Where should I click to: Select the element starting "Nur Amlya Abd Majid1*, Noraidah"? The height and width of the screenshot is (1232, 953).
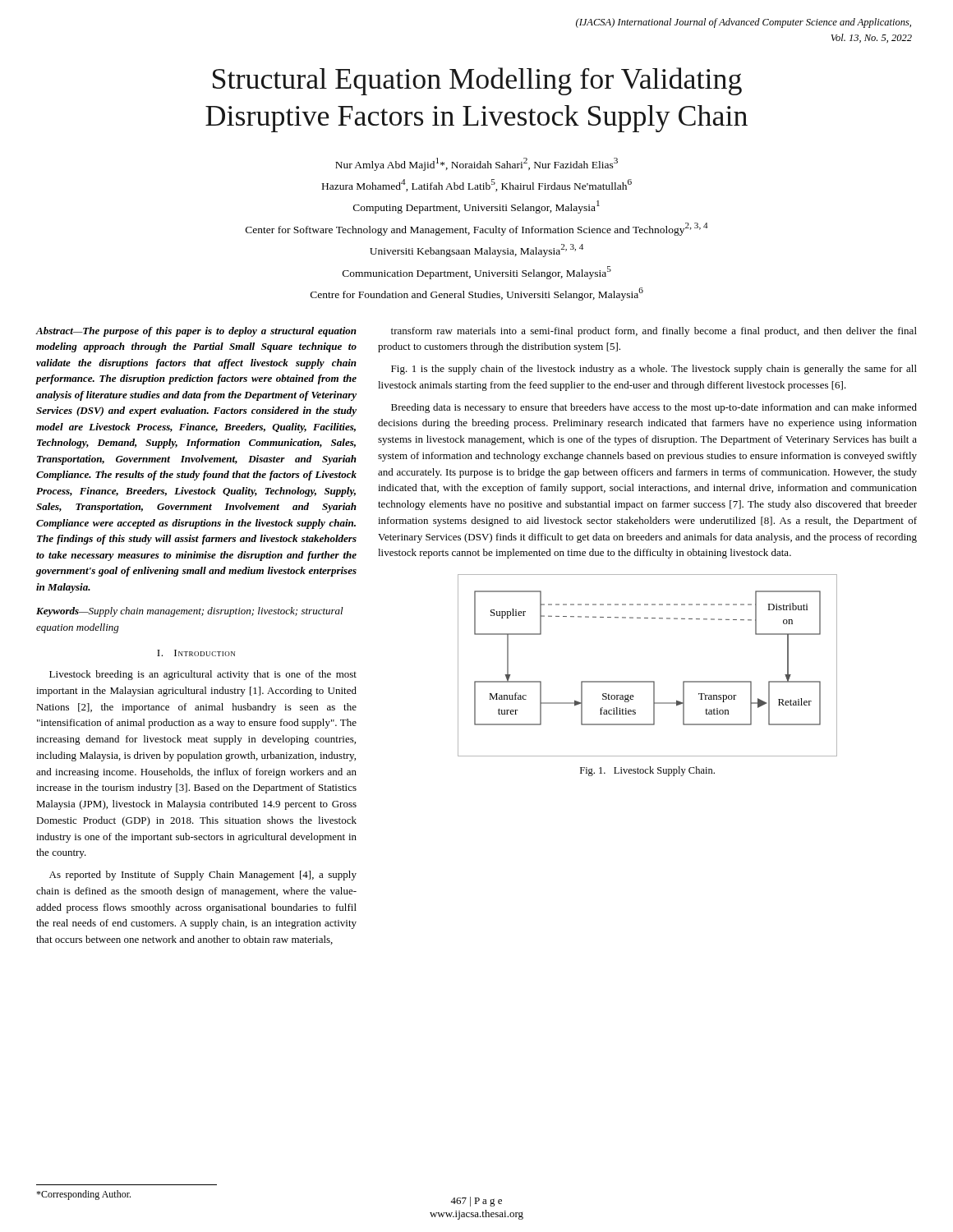476,228
